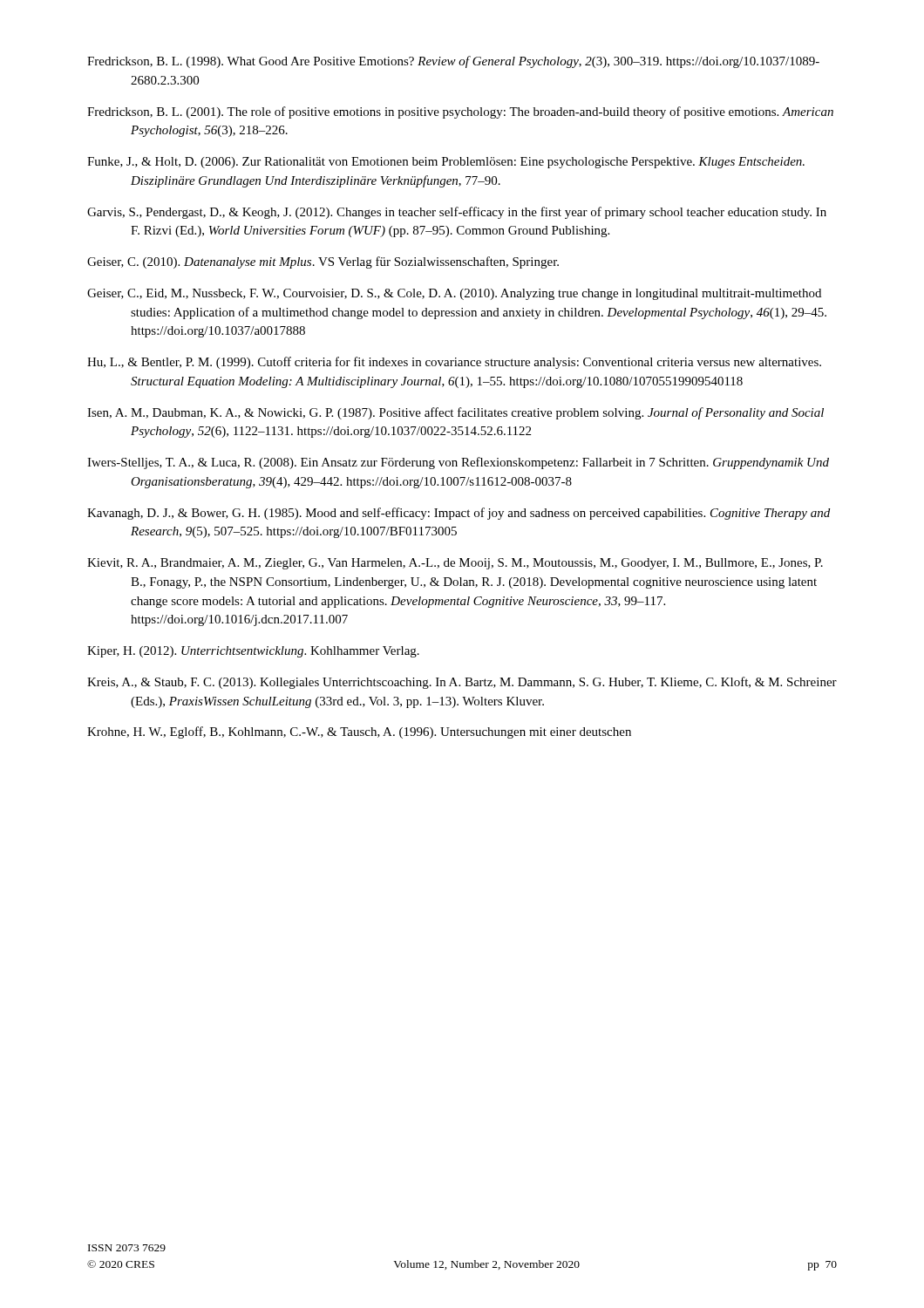The height and width of the screenshot is (1308, 924).
Task: Point to the block starting "Kavanagh, D. J., & Bower,"
Action: (459, 522)
